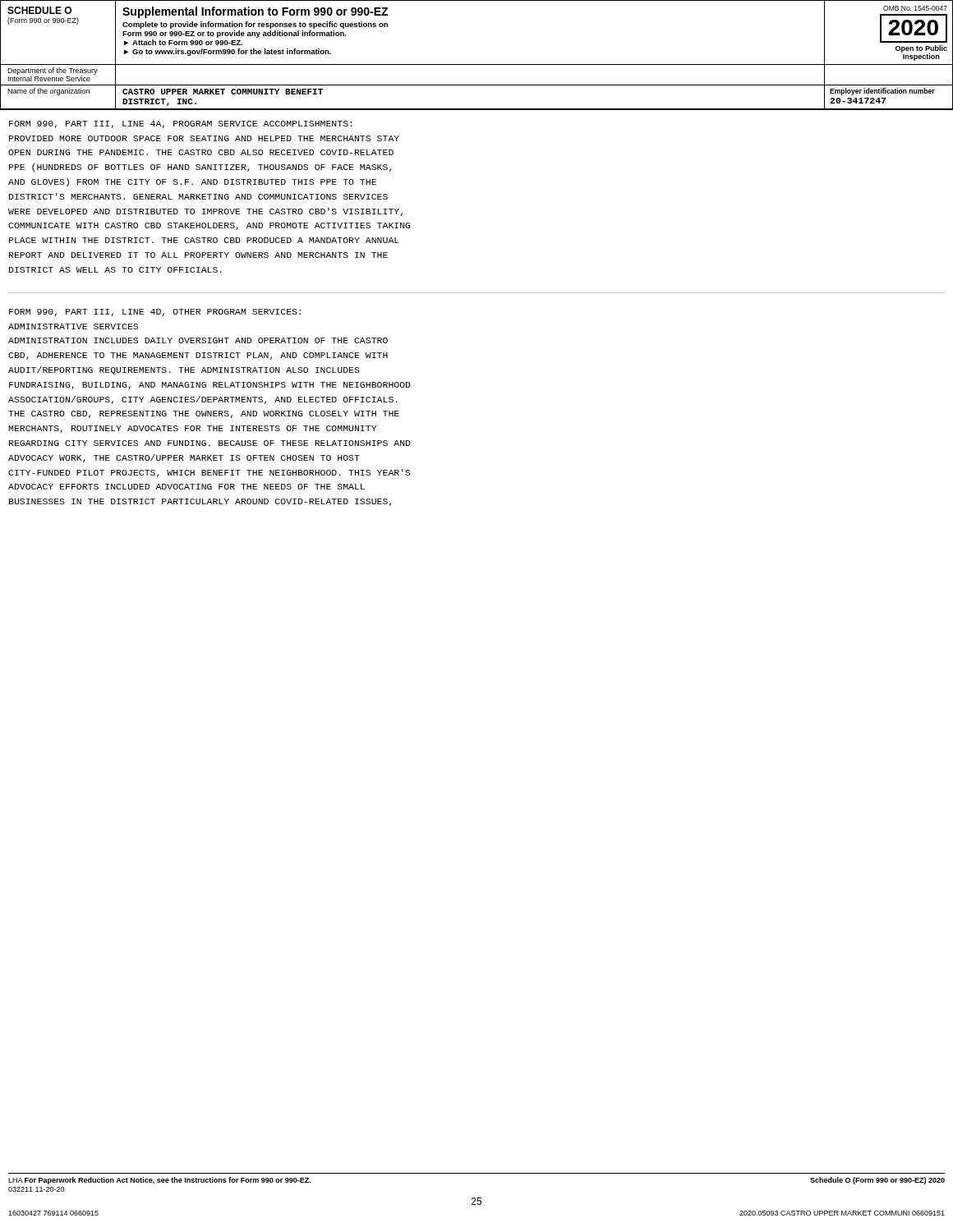Point to the element starting "WERE DEVELOPED AND DISTRIBUTED"
Screen dimensions: 1232x953
click(205, 212)
